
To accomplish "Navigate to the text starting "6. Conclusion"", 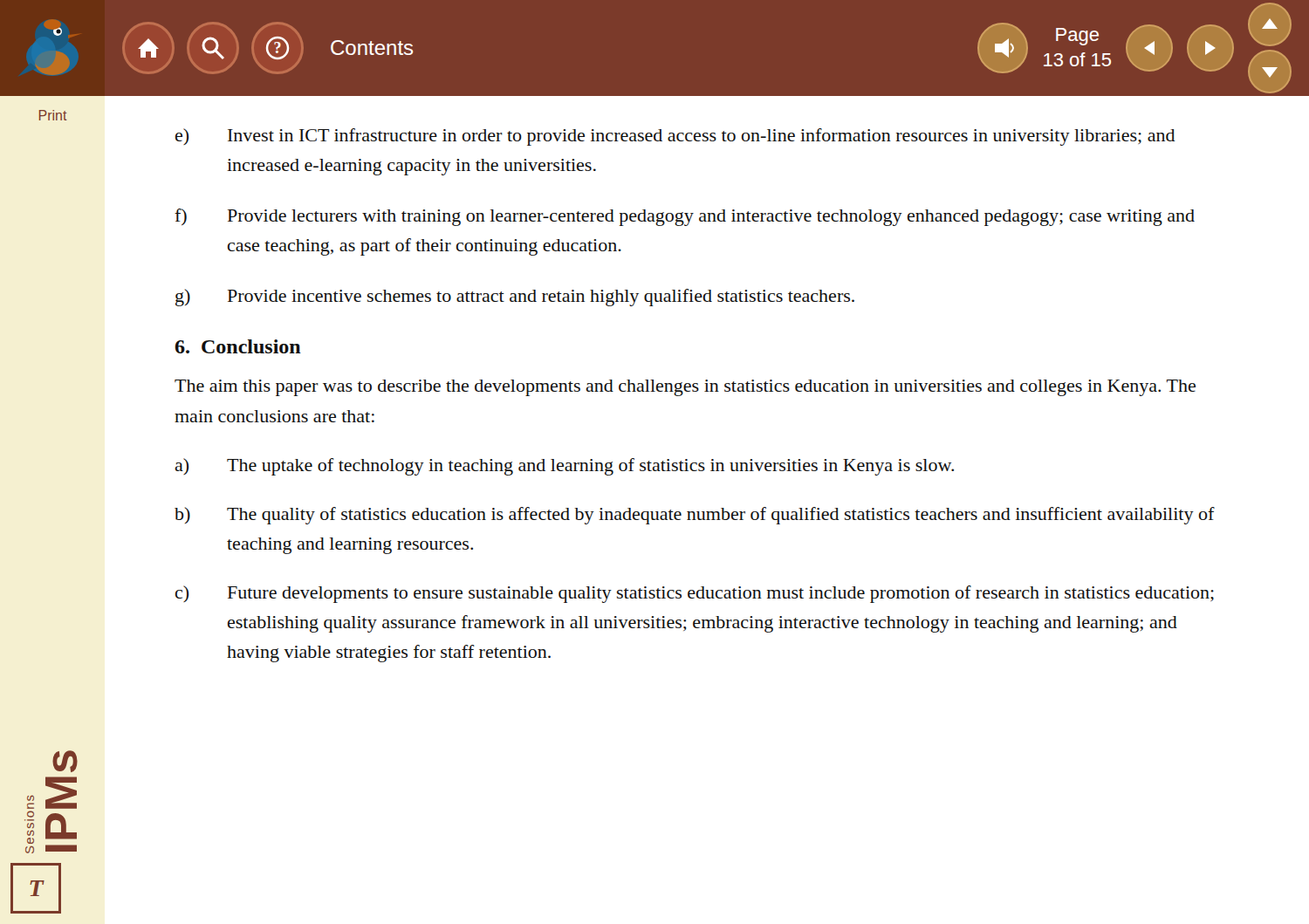I will click(238, 347).
